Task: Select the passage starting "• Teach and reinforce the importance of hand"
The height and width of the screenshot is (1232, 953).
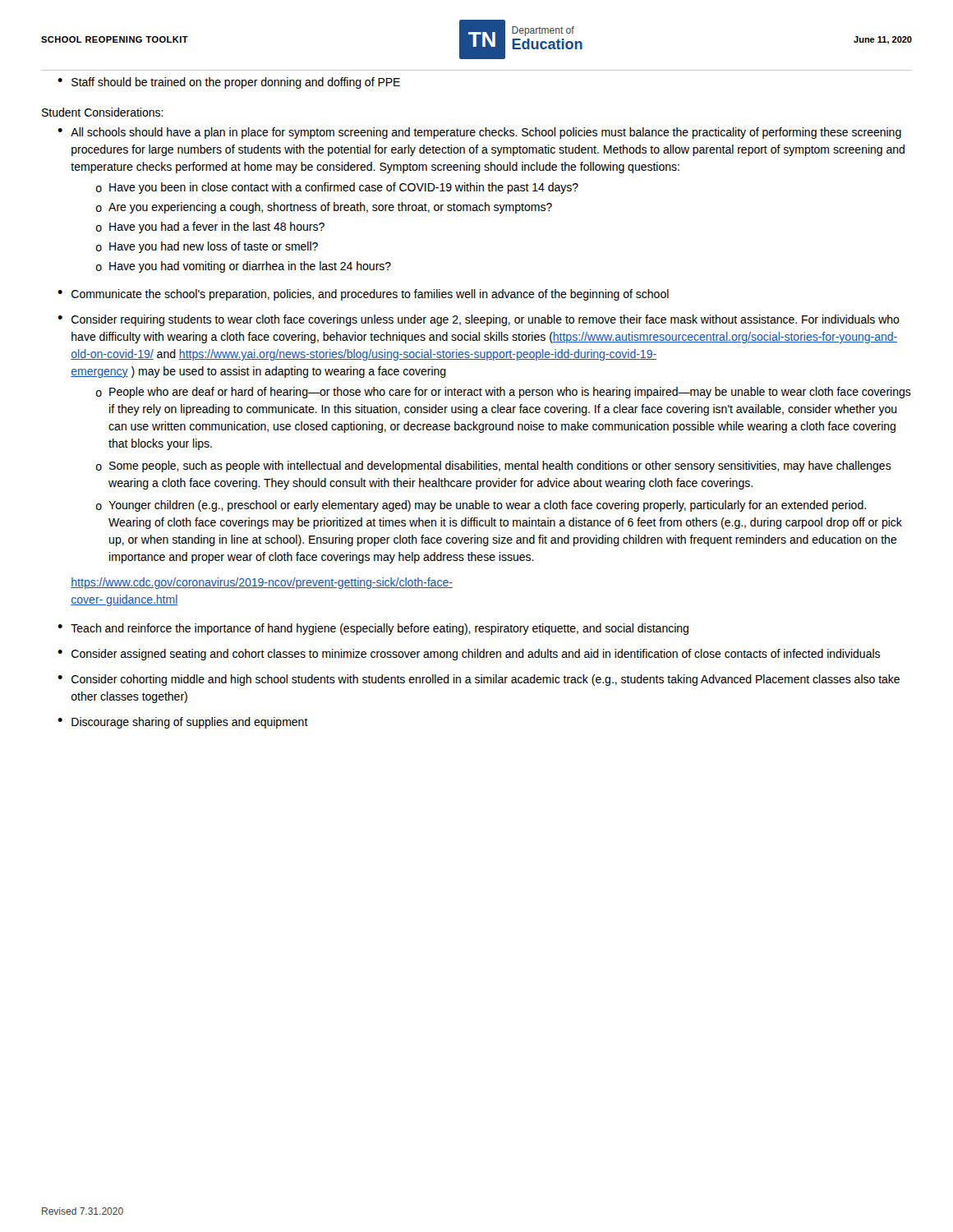Action: pos(373,629)
